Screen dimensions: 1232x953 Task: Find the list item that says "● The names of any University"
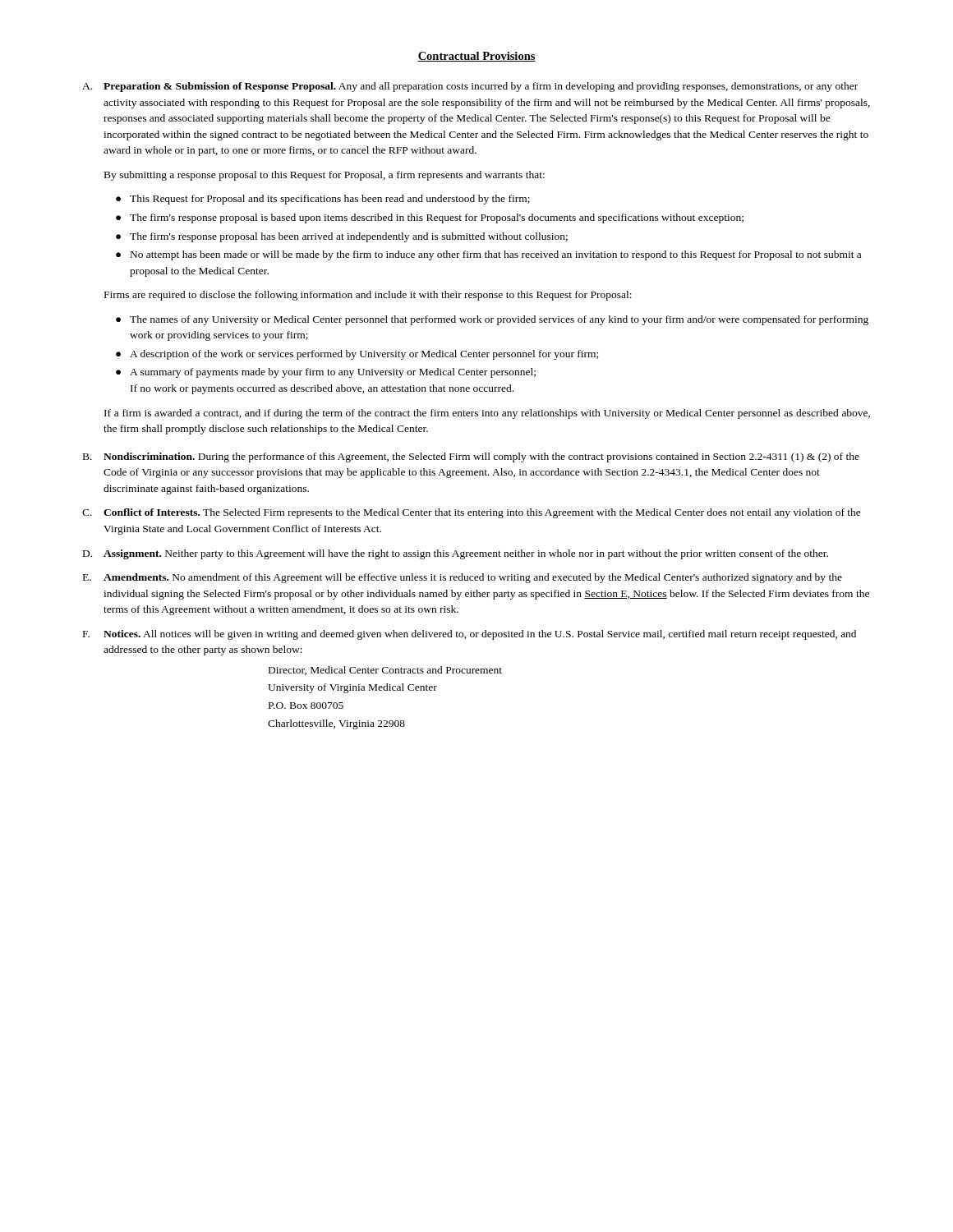pyautogui.click(x=493, y=327)
